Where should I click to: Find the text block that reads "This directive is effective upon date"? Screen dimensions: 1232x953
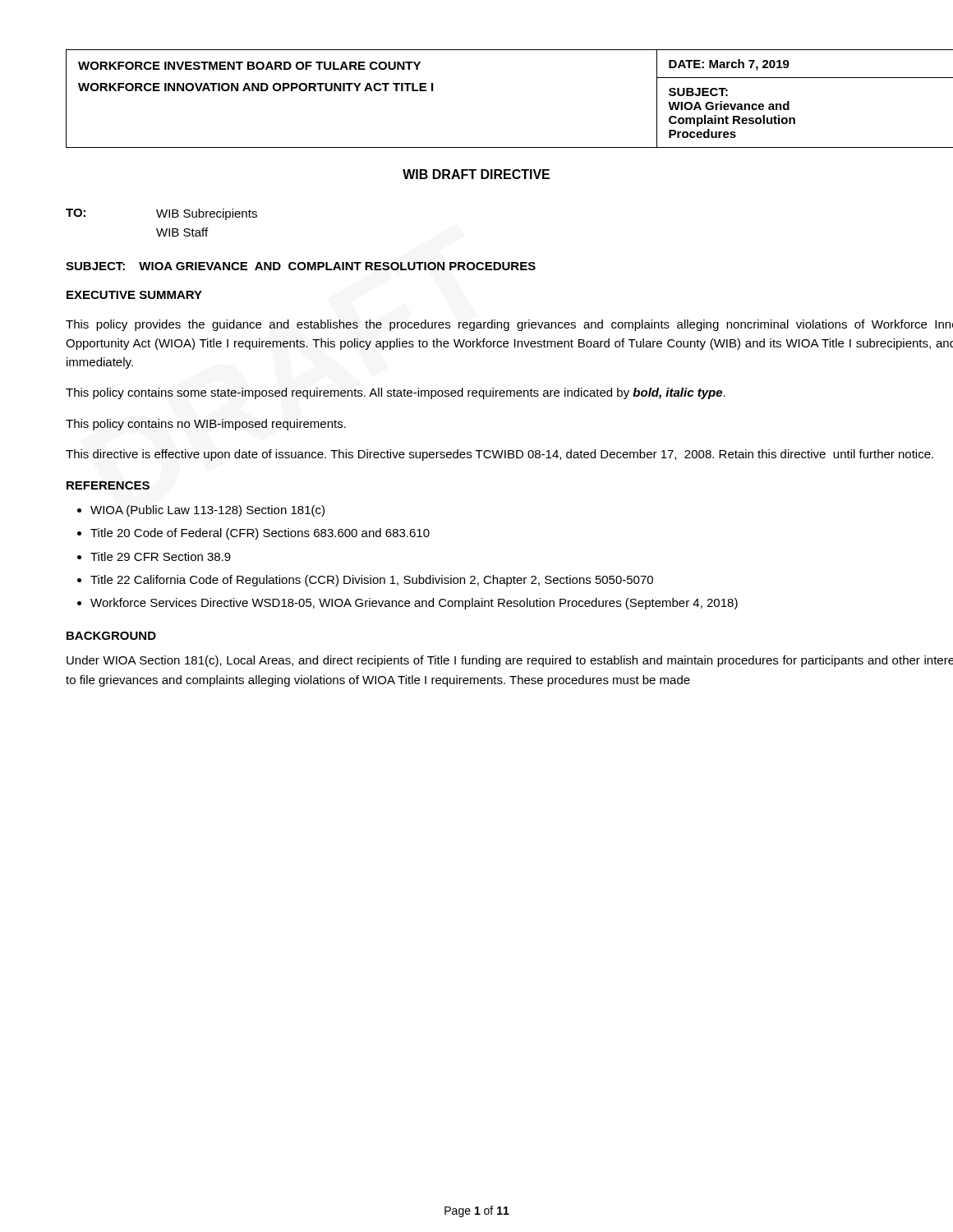500,454
